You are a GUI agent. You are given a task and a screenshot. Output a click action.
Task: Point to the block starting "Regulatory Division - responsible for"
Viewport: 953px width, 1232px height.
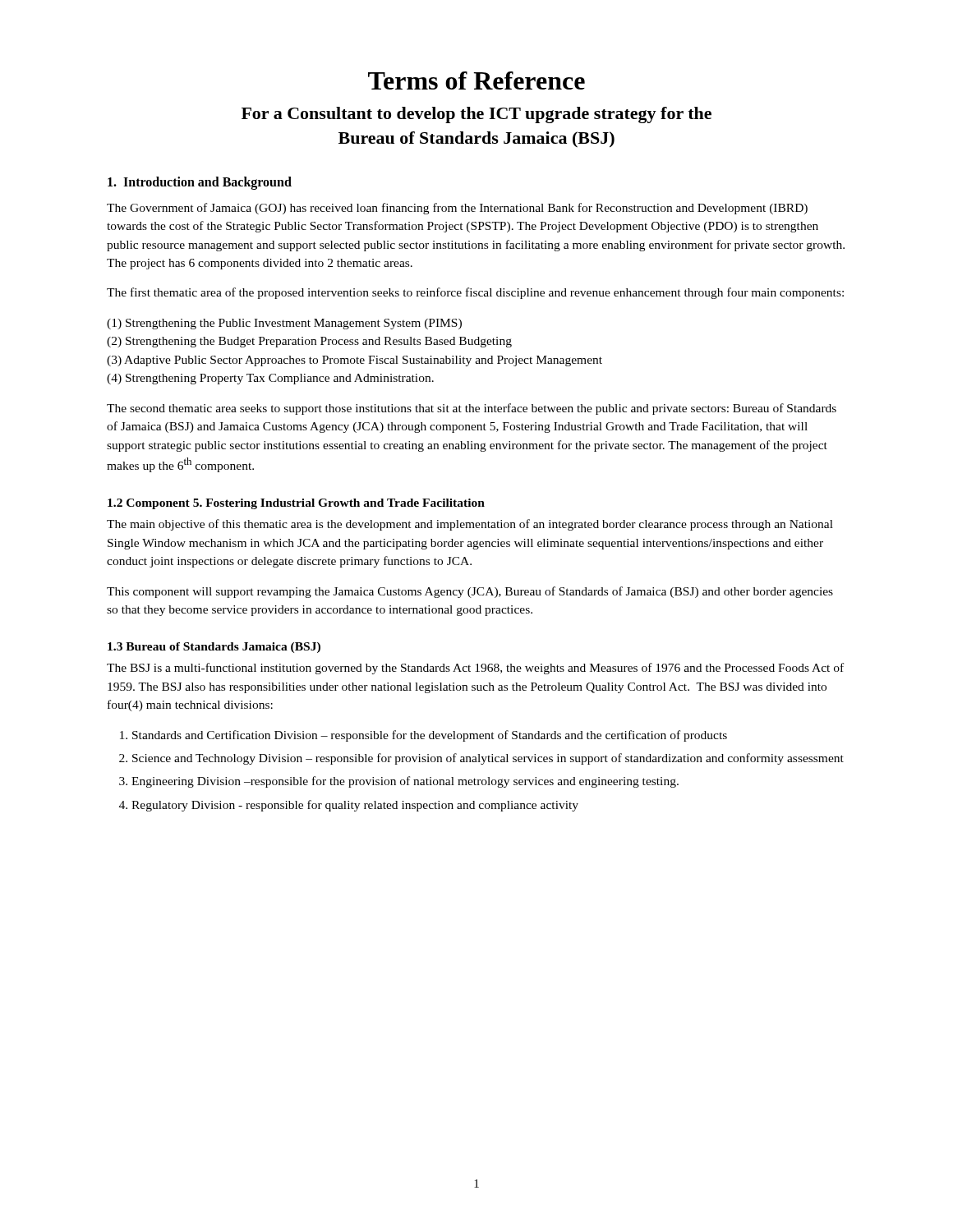355,804
